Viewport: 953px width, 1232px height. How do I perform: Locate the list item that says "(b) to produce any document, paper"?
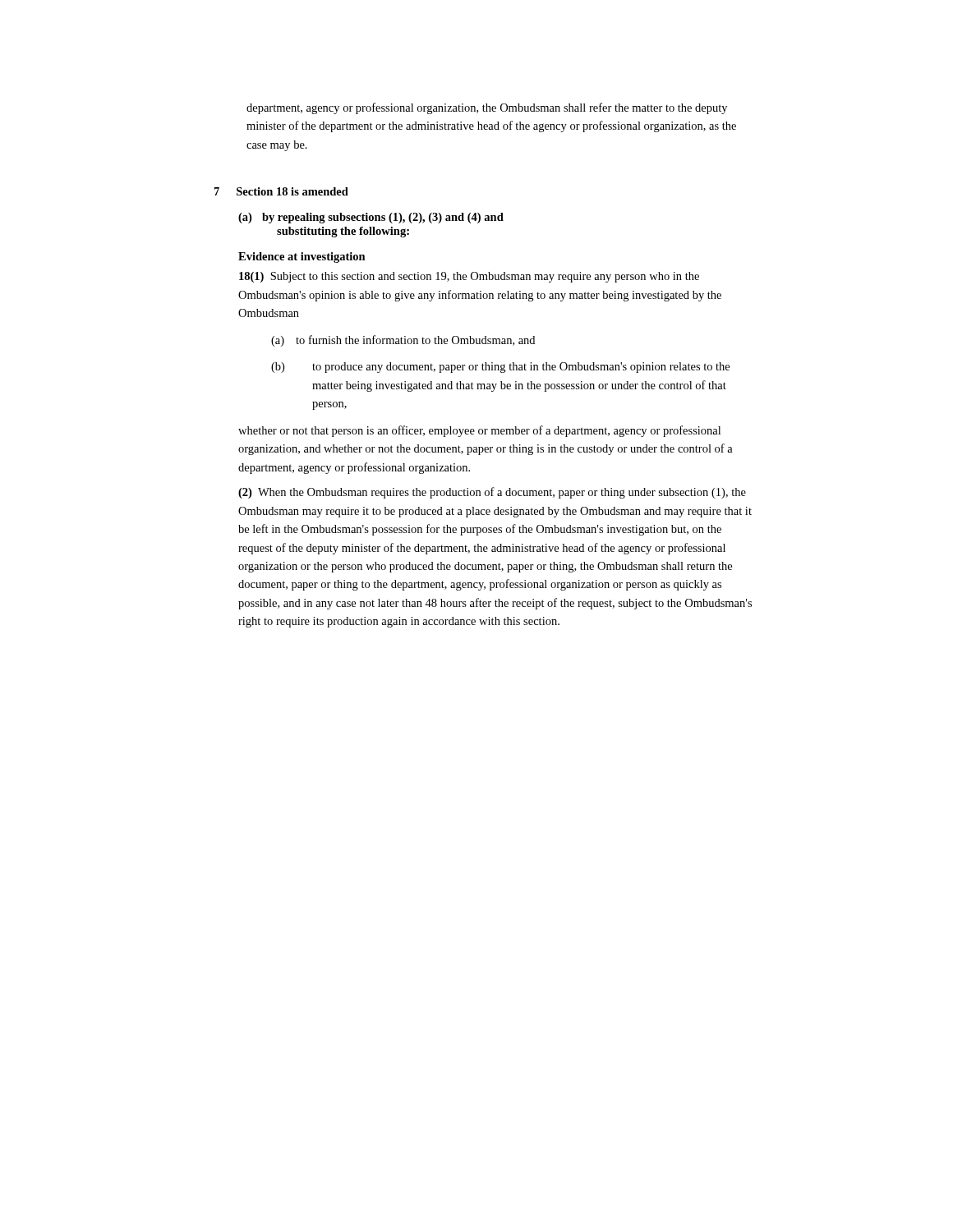click(513, 385)
